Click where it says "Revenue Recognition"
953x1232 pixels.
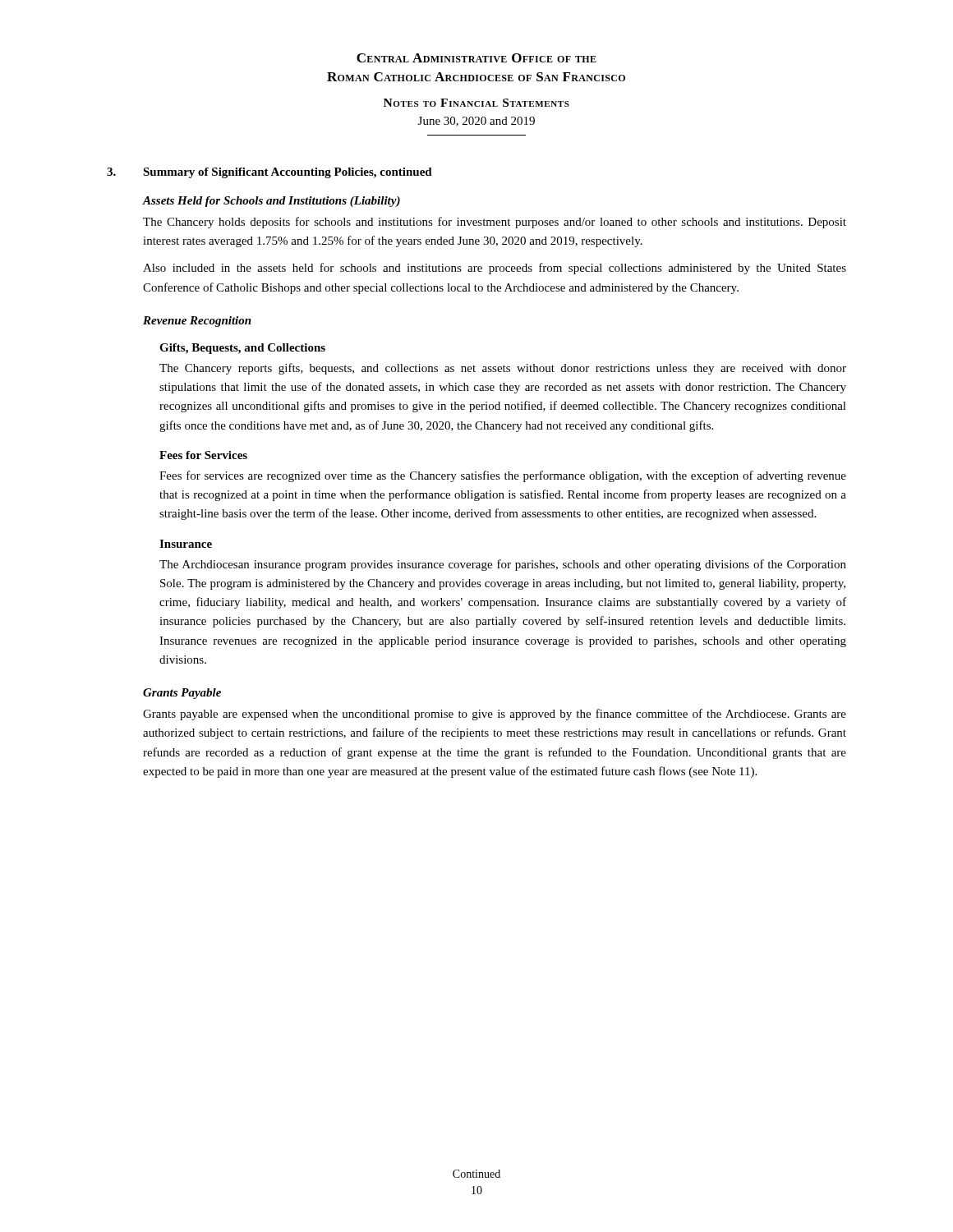coord(197,320)
